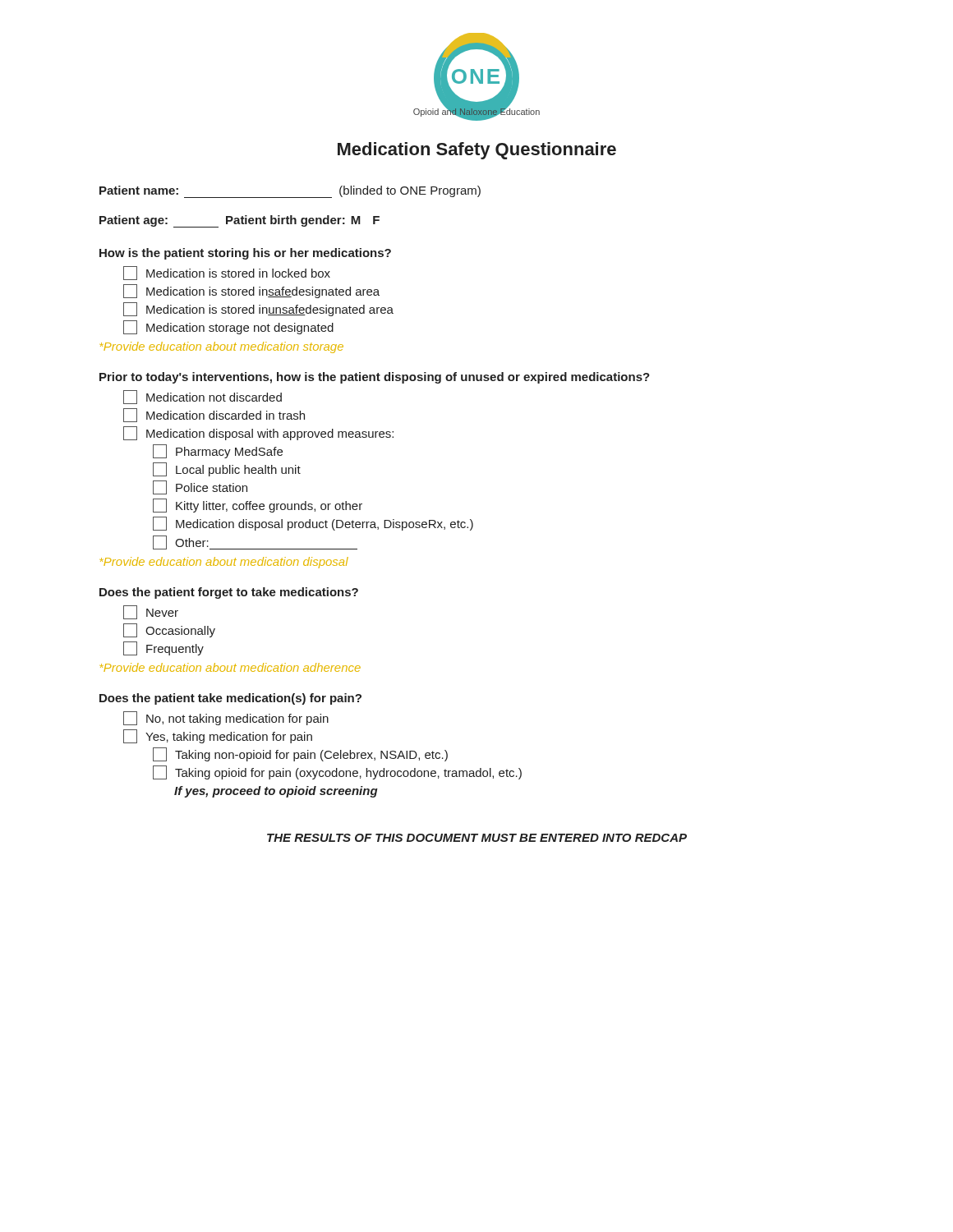Find the text containing "Patient age: Patient birth gender: M F"
Screen dimensions: 1232x953
click(x=239, y=220)
